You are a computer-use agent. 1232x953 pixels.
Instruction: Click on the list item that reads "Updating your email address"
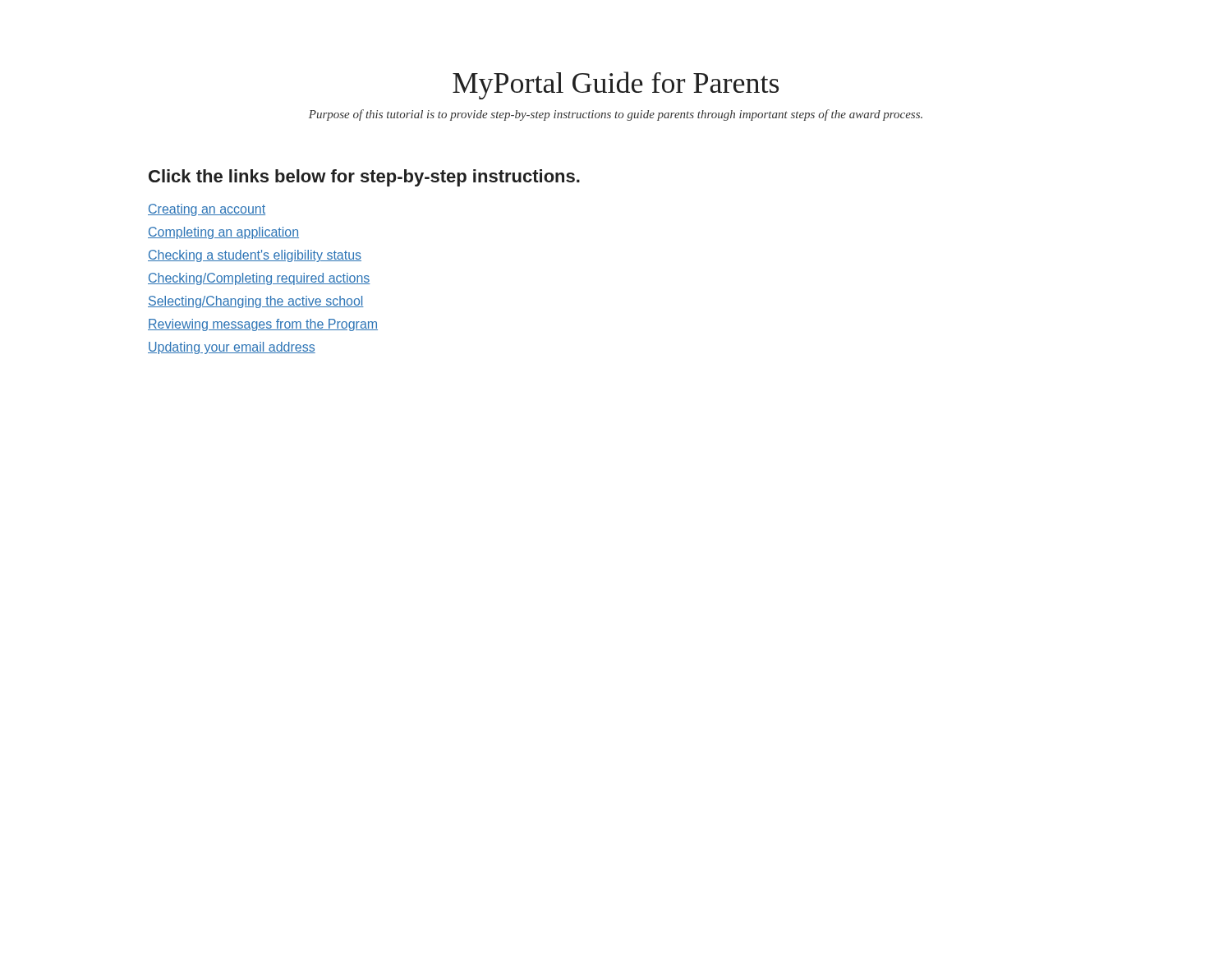[231, 347]
